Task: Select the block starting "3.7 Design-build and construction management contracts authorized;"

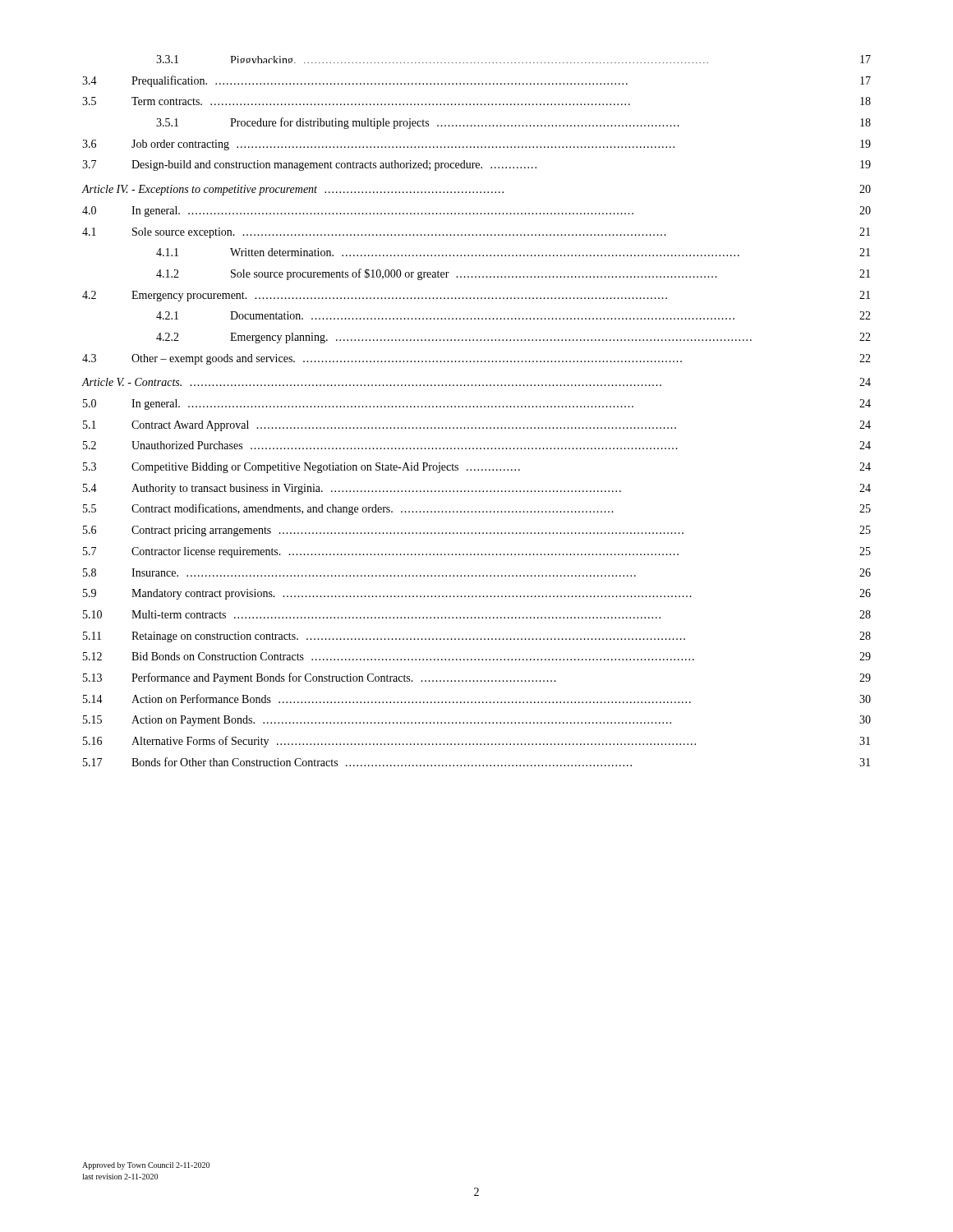Action: [476, 165]
